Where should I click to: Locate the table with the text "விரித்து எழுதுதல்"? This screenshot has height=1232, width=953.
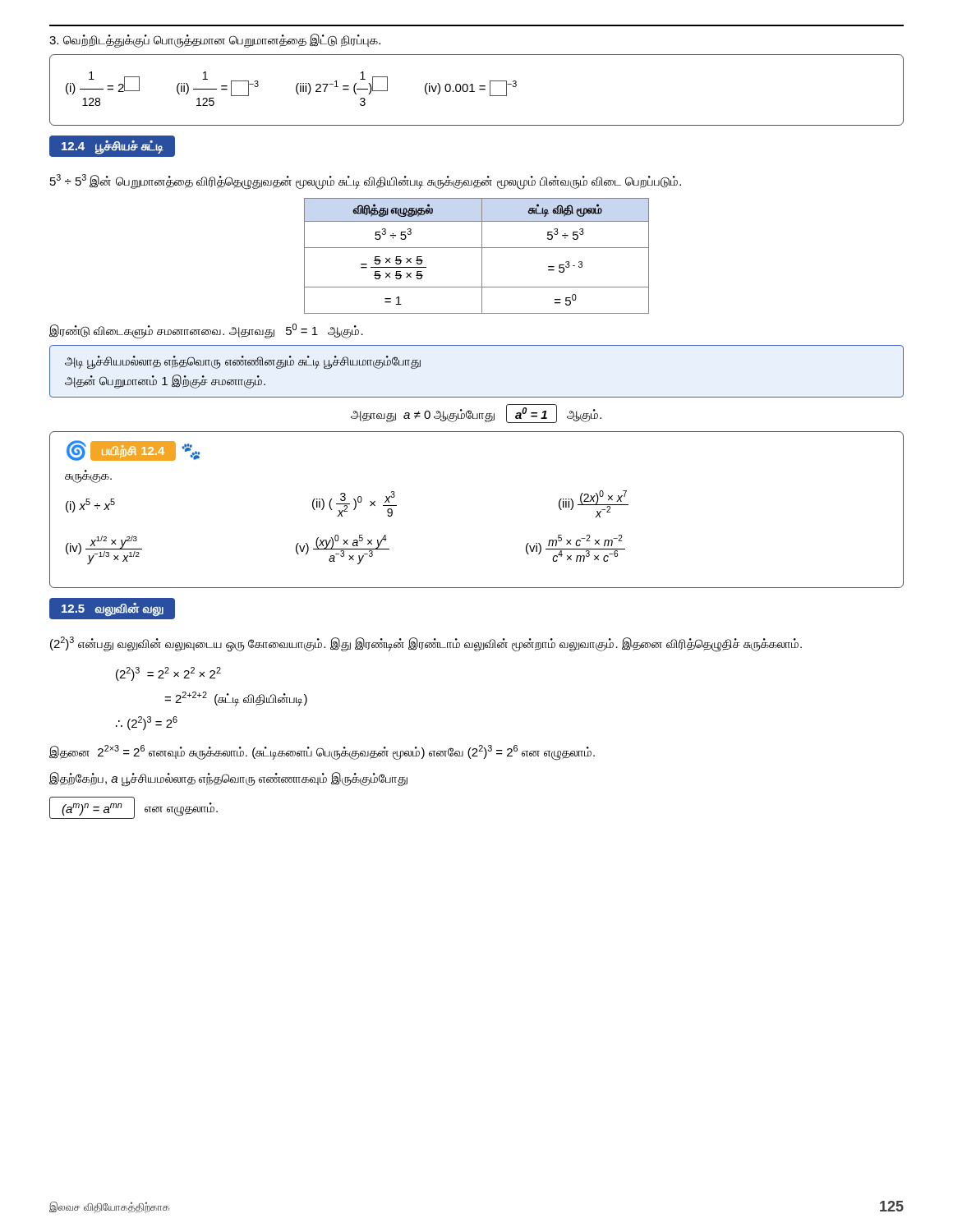coord(476,256)
